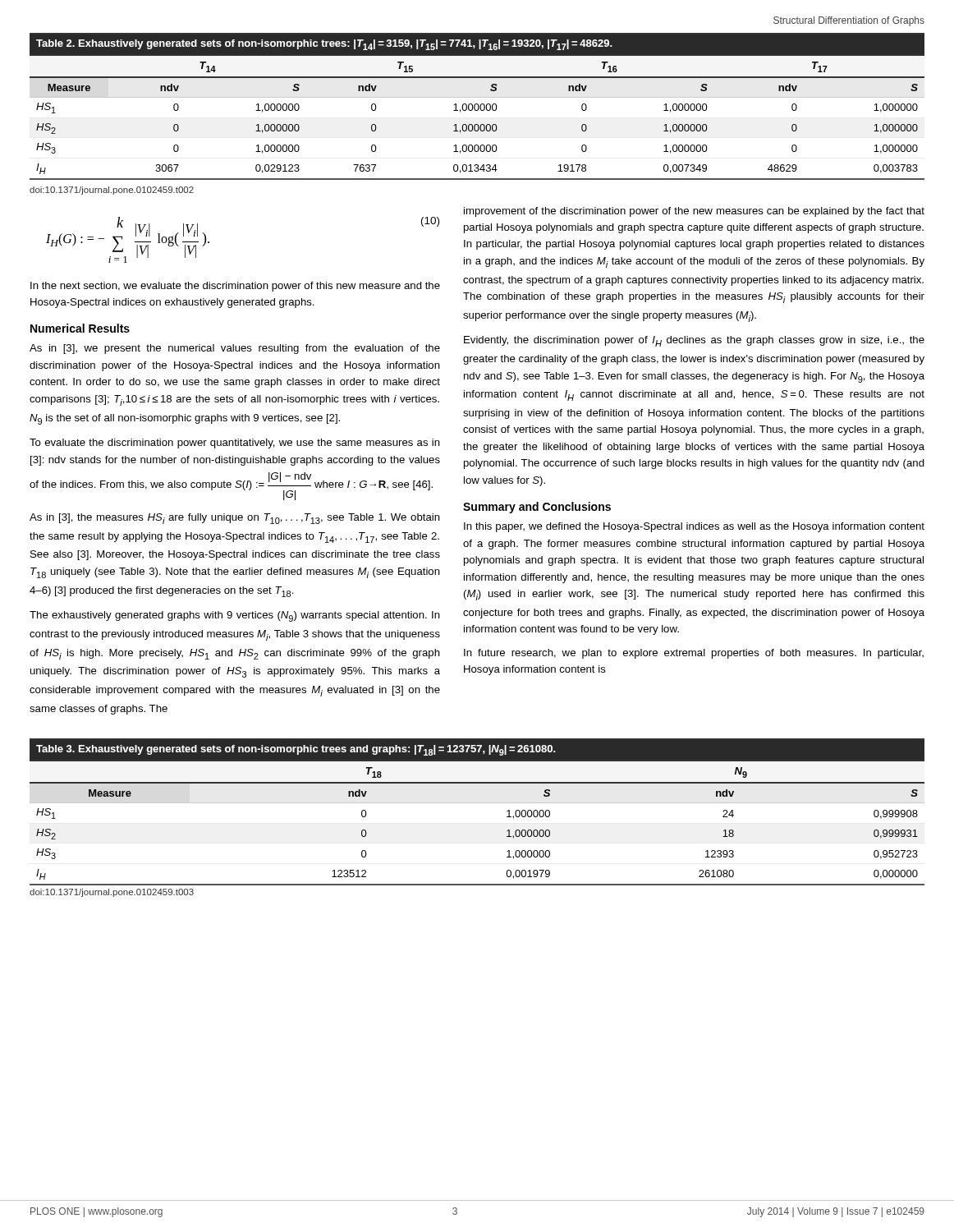954x1232 pixels.
Task: Click on the block starting "Summary and Conclusions"
Action: 537,507
